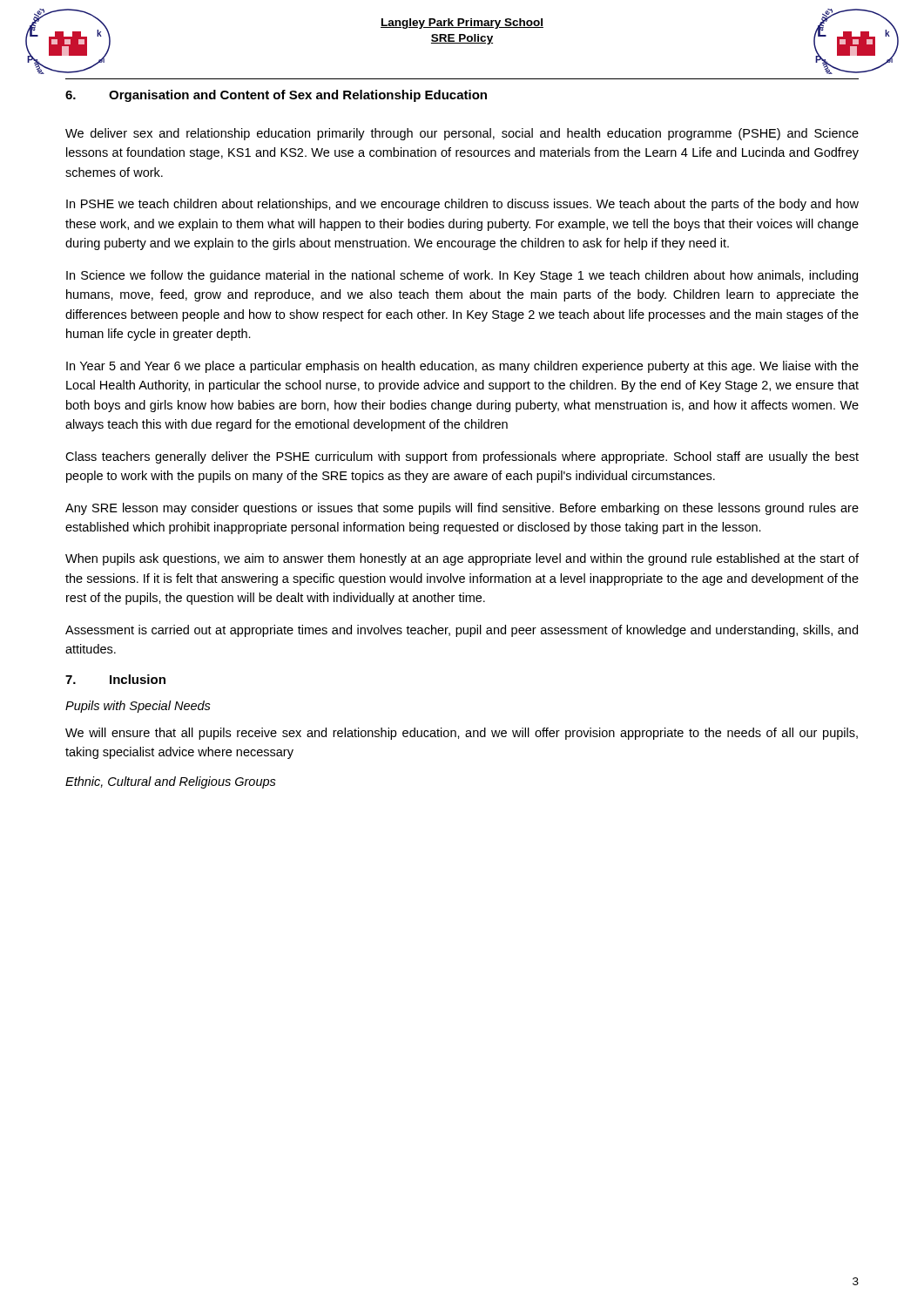Locate the block of text that opens with "In Year 5 and"
The image size is (924, 1307).
462,395
